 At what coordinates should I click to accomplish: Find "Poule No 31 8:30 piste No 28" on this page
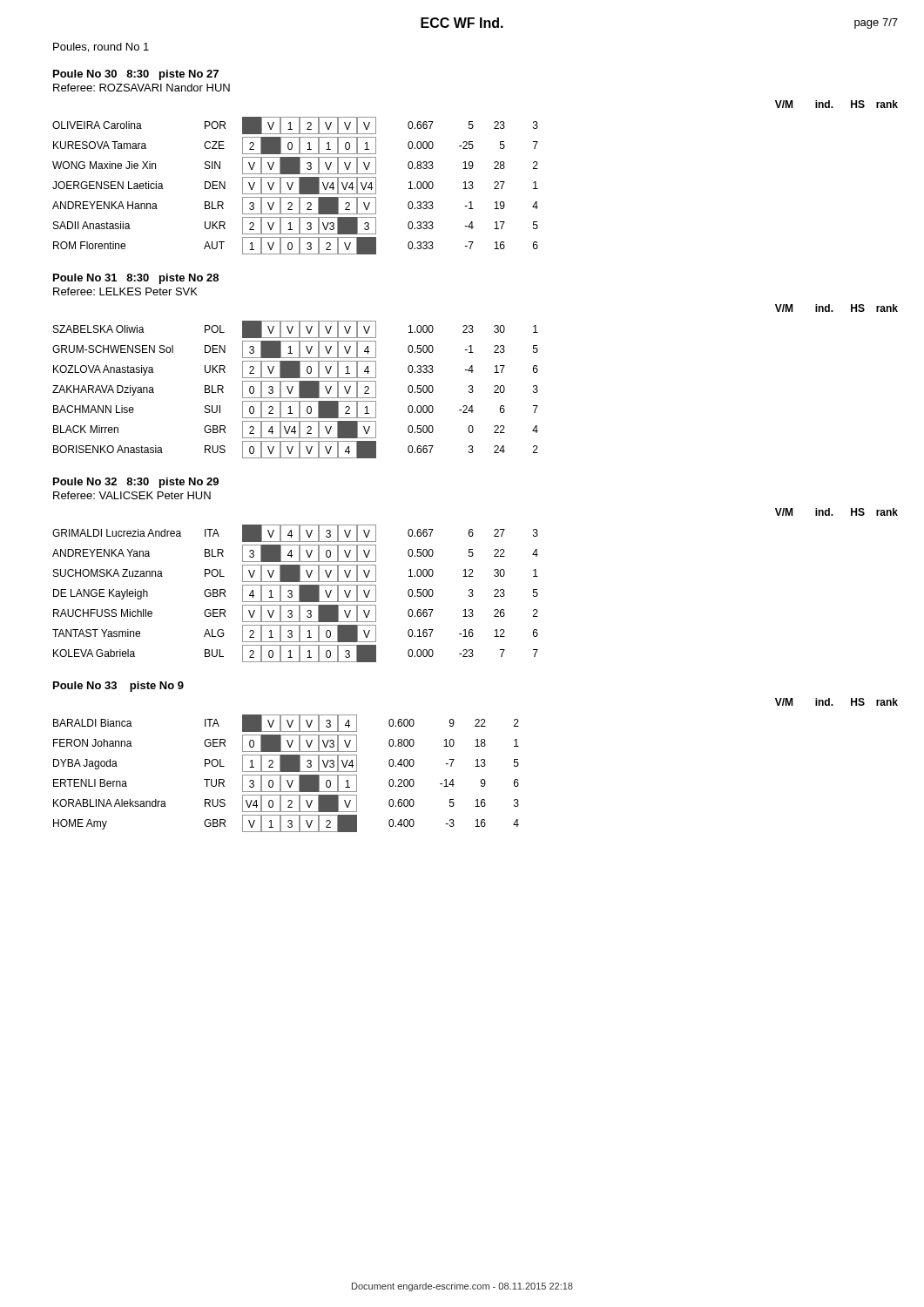(136, 277)
